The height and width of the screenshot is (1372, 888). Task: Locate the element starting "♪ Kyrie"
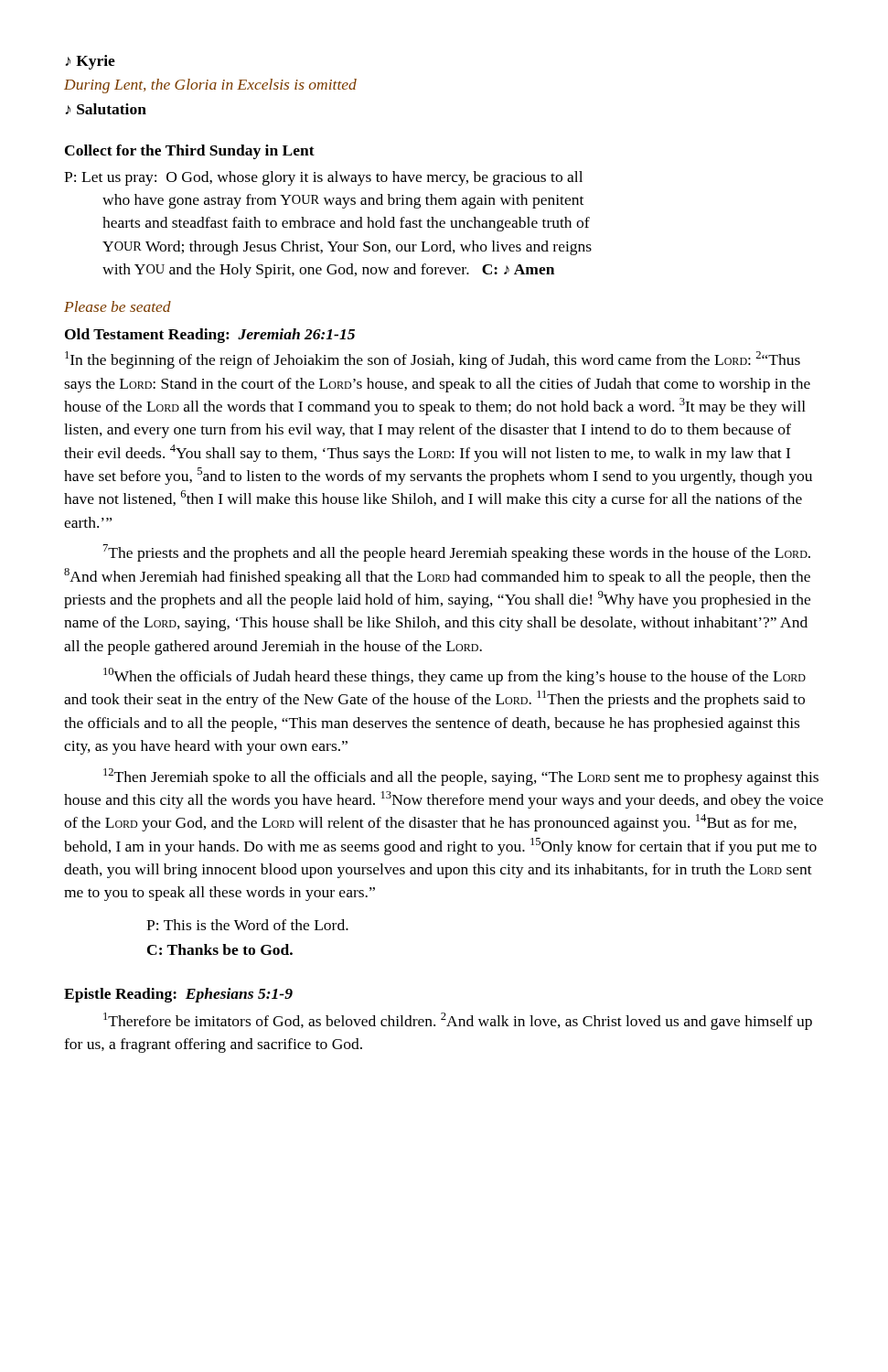tap(90, 60)
